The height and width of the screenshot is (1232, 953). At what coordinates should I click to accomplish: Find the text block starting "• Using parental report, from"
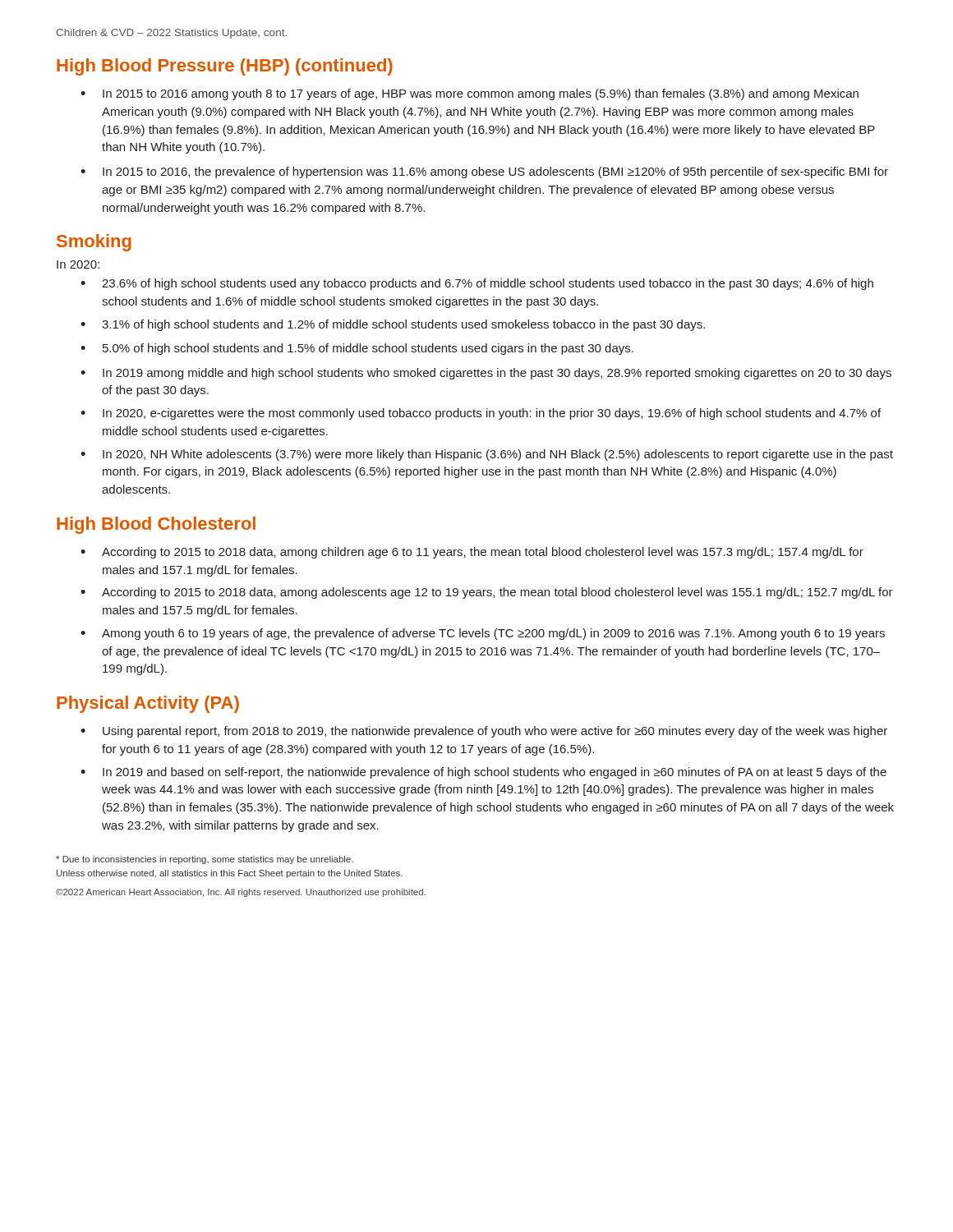tap(489, 740)
